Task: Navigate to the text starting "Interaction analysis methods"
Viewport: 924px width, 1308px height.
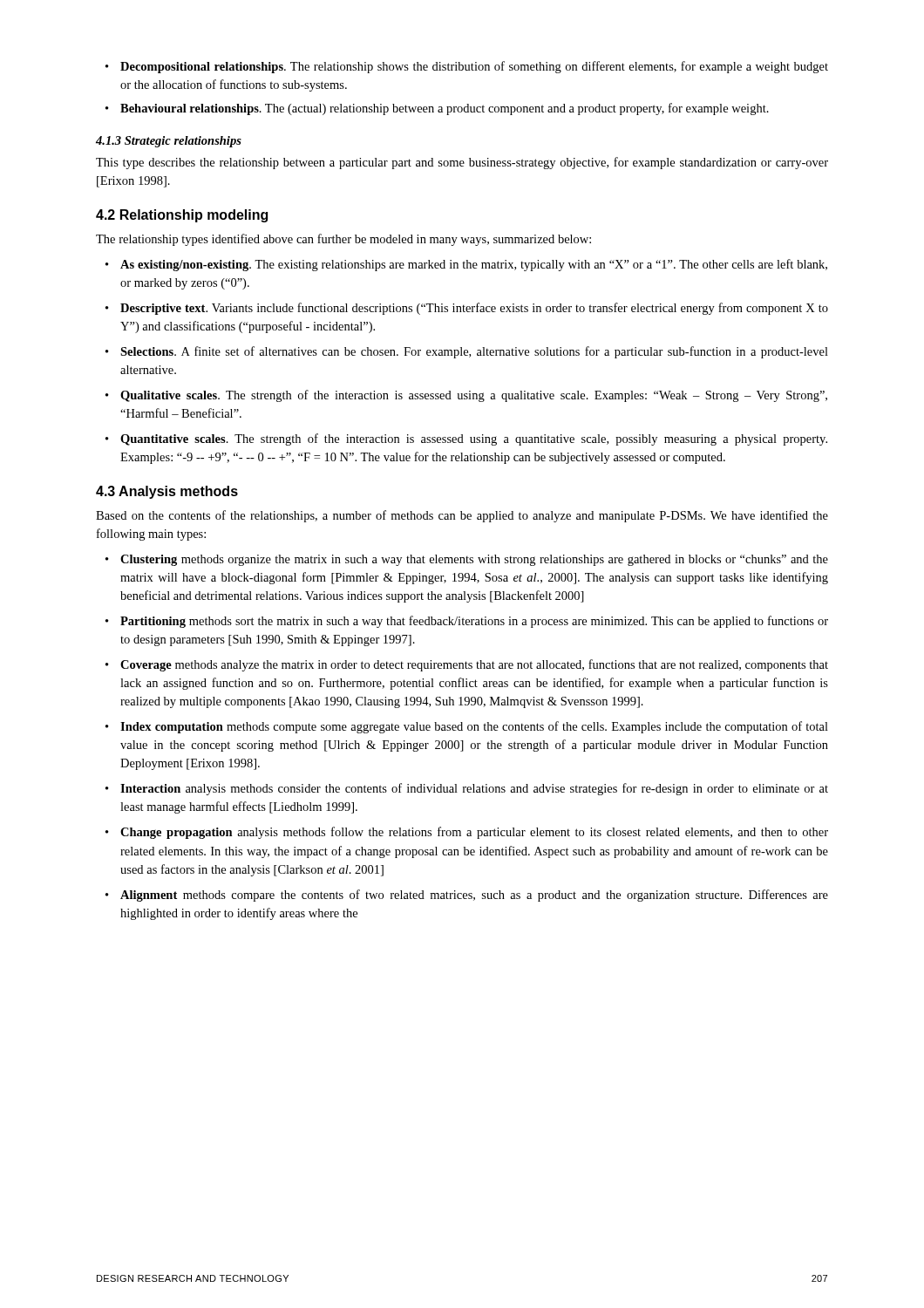Action: (x=462, y=798)
